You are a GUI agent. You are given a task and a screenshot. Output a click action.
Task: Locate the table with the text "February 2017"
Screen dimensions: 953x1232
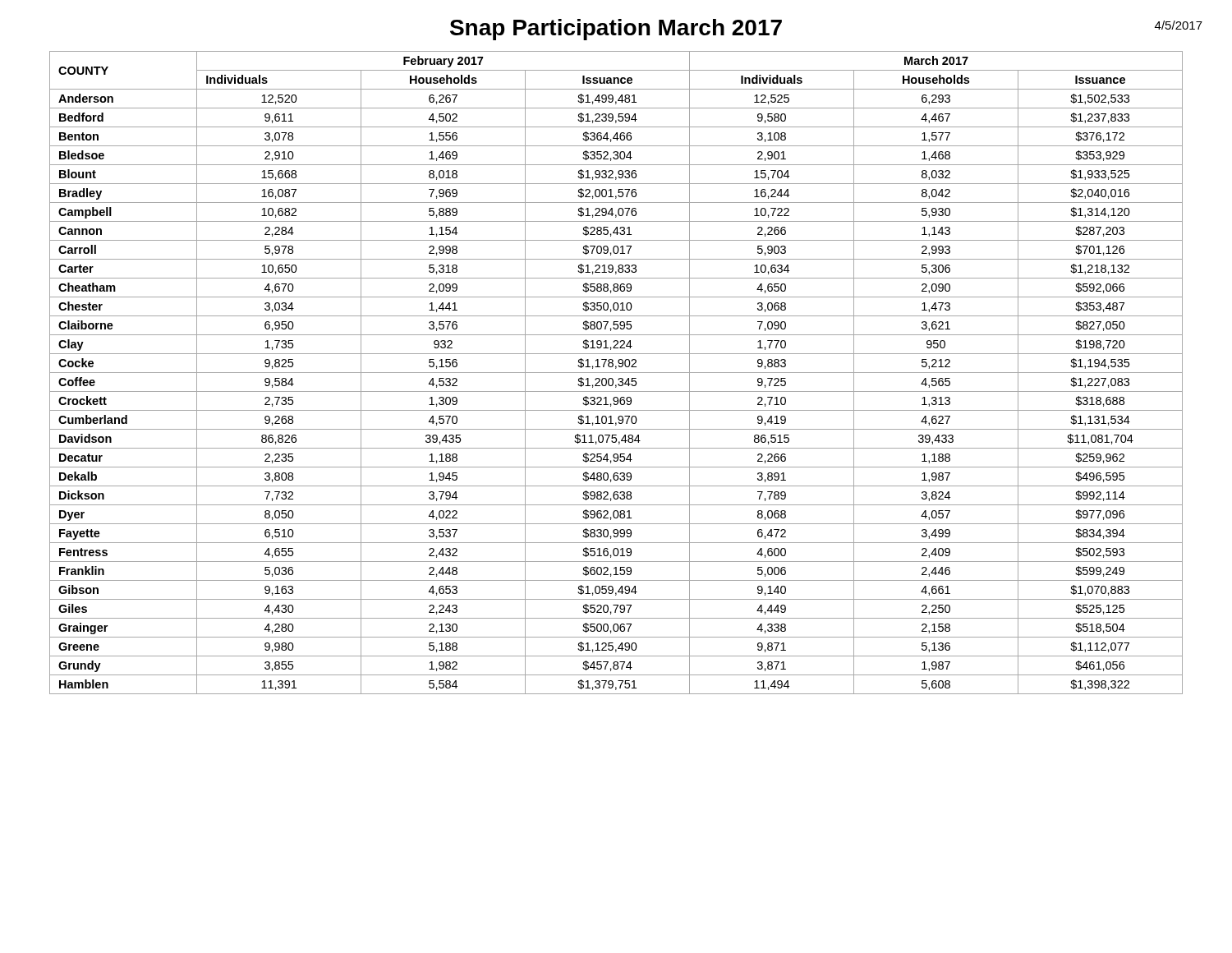point(616,373)
